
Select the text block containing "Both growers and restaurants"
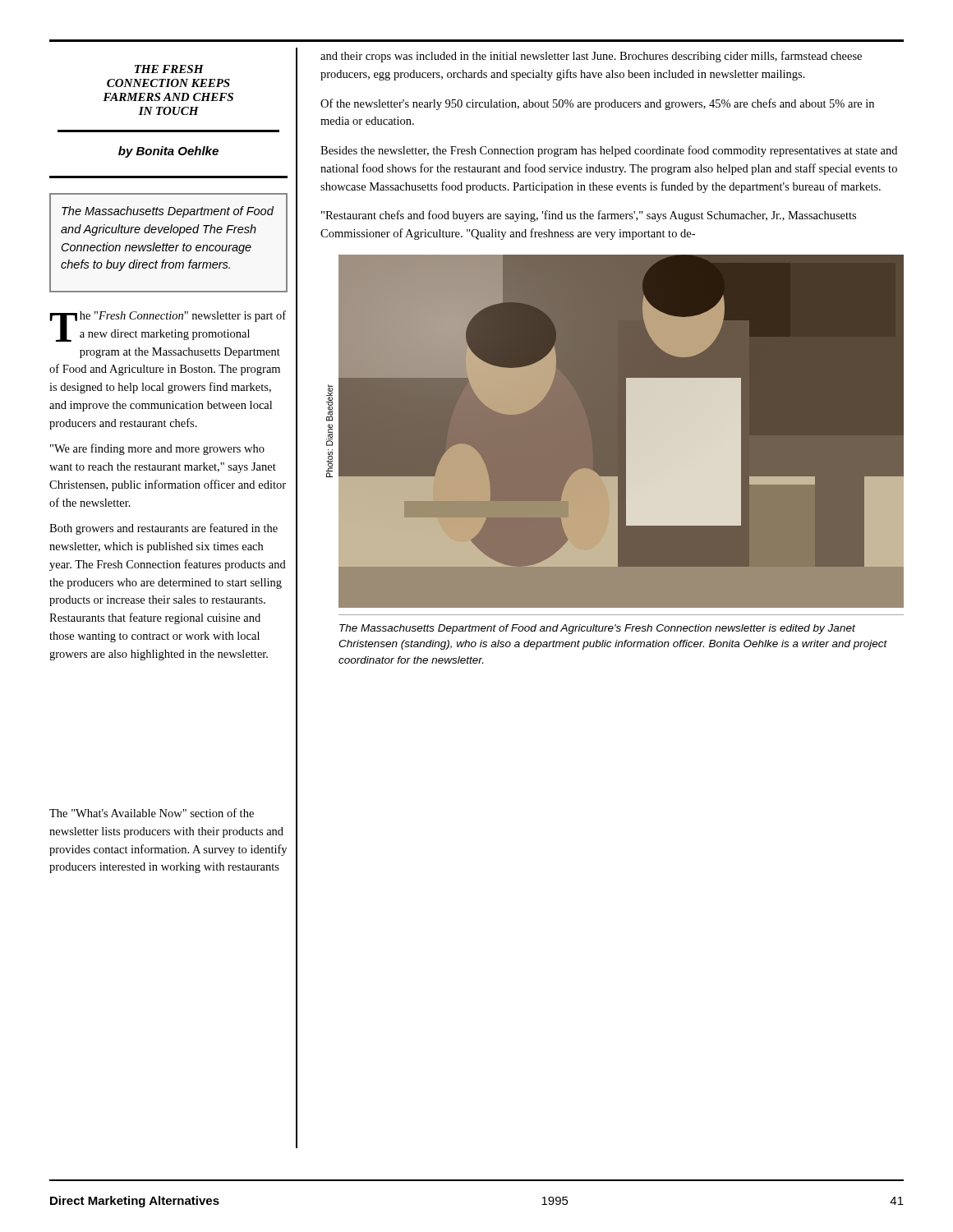point(167,591)
